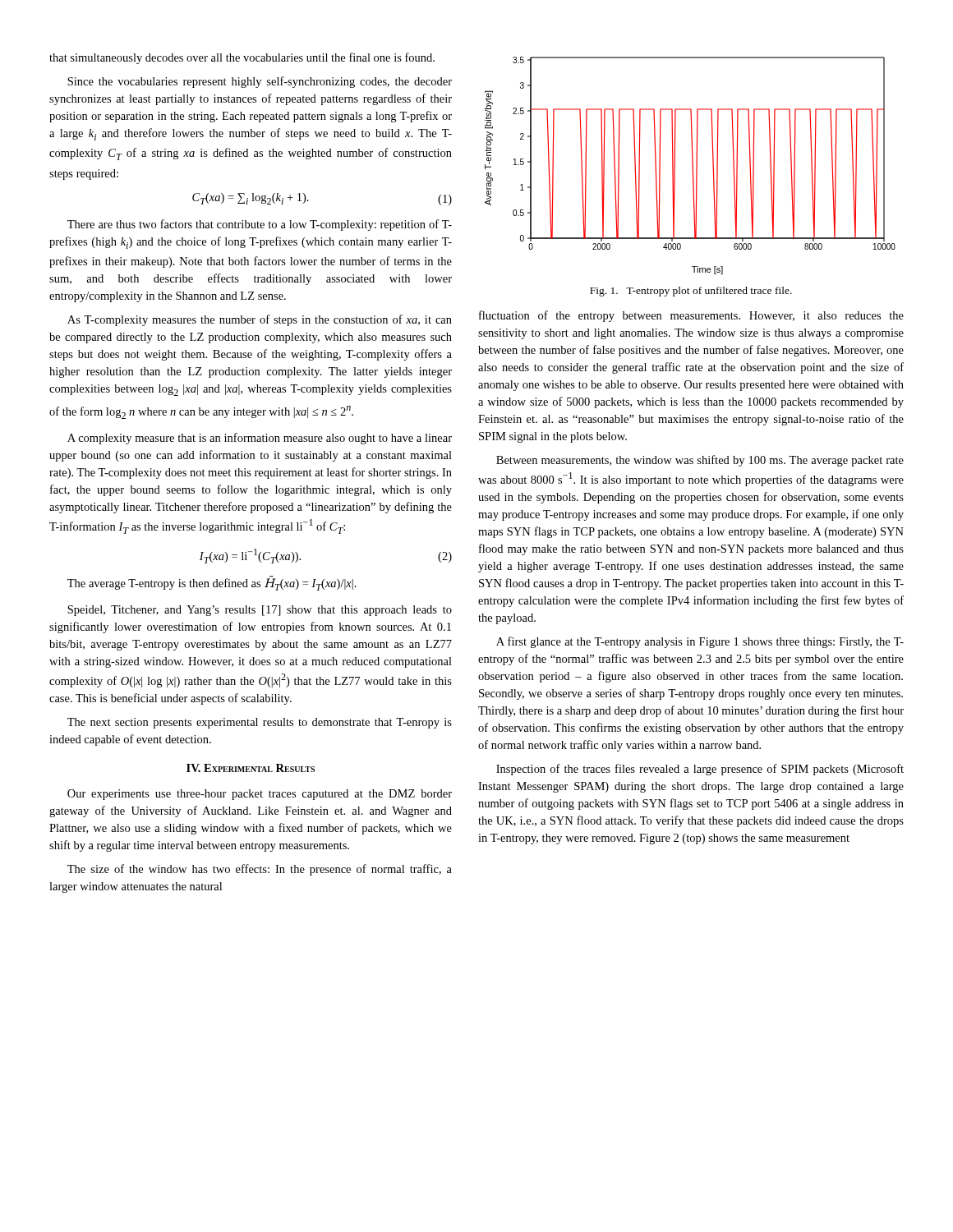Find the block on this page that starts "Speidel, Titchener, and Yang’s results [17] show"

[251, 654]
